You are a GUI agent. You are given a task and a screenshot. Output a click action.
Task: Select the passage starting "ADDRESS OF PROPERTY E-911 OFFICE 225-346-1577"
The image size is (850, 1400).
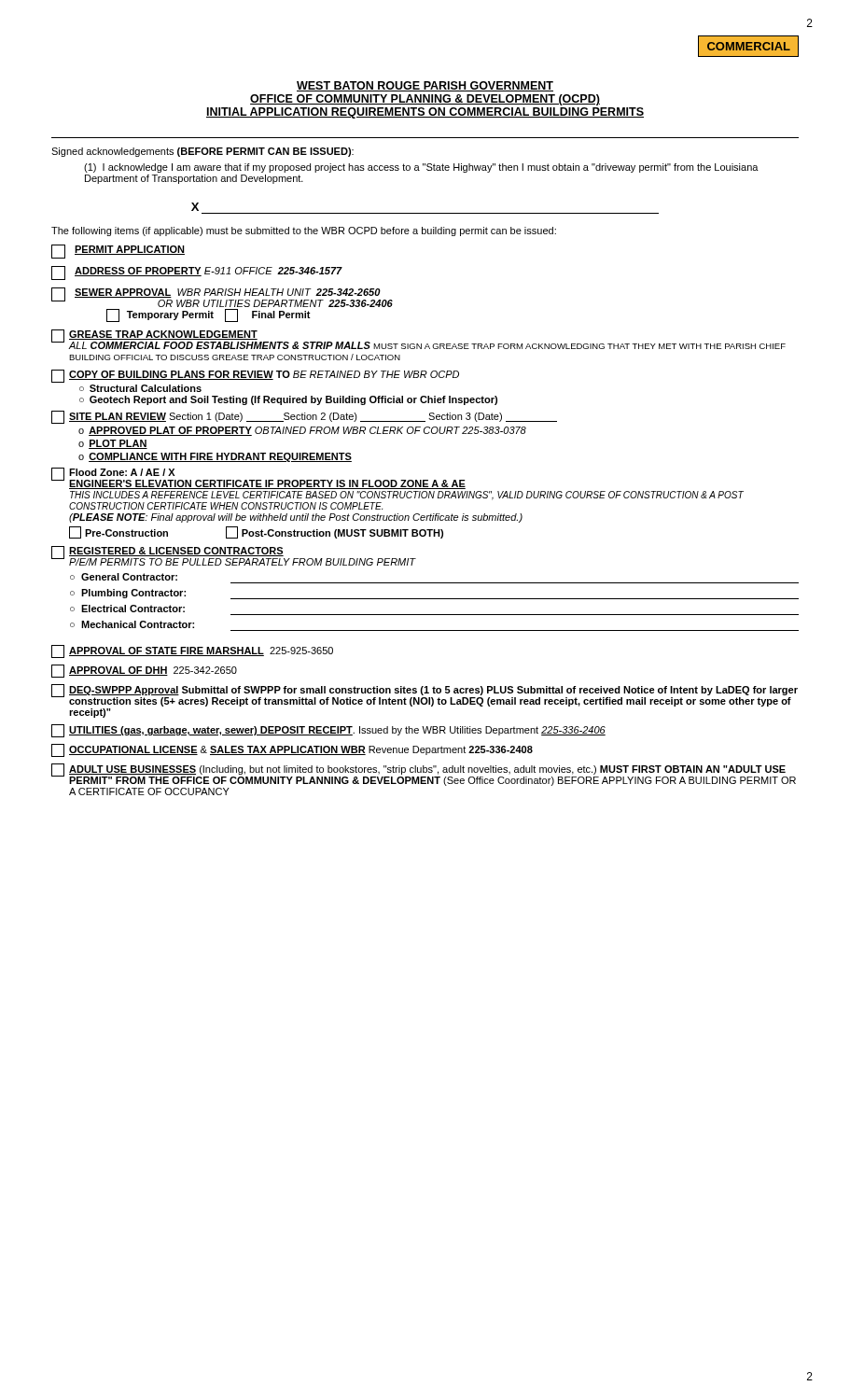tap(197, 273)
